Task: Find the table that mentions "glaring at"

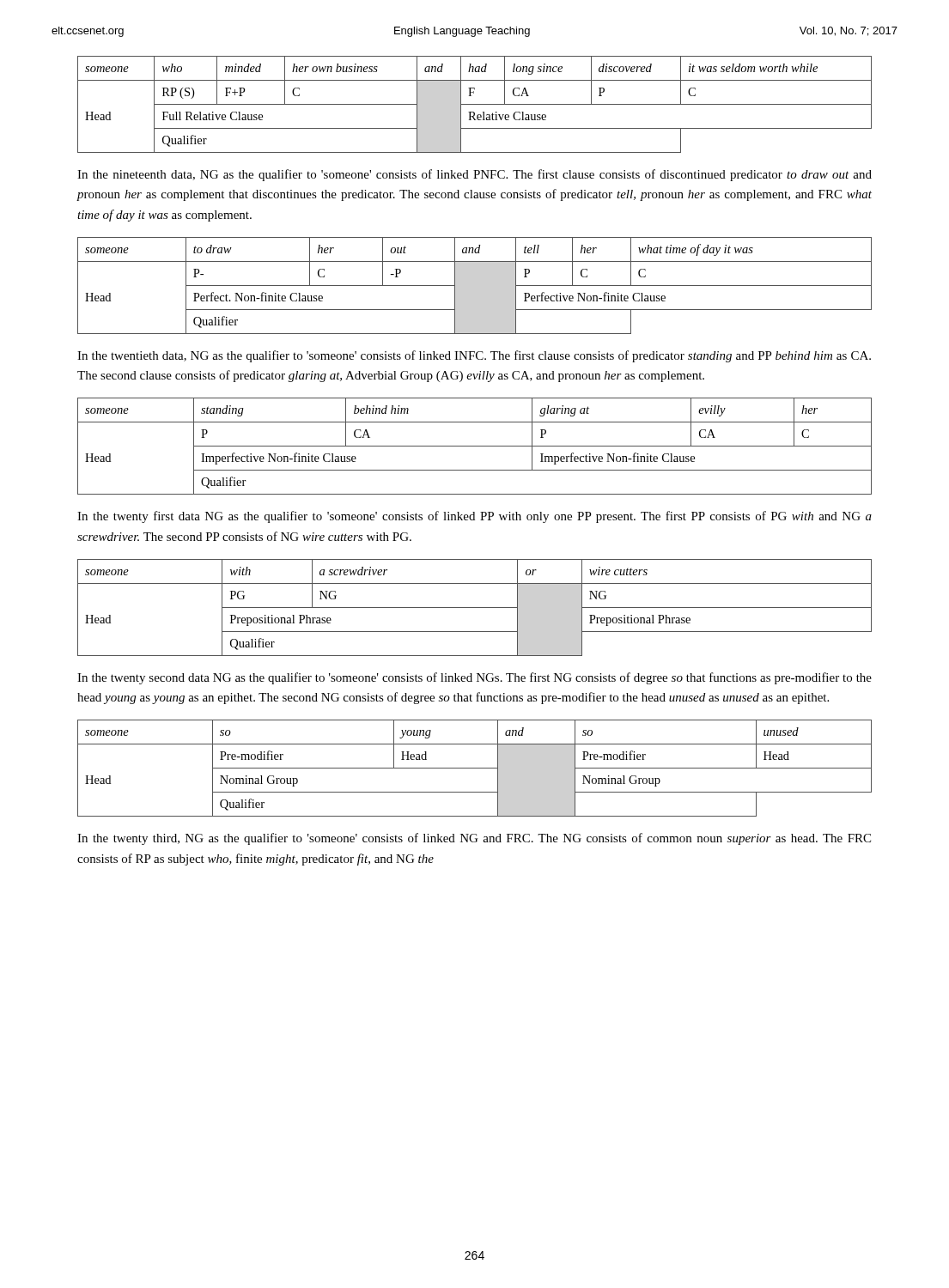Action: (x=474, y=446)
